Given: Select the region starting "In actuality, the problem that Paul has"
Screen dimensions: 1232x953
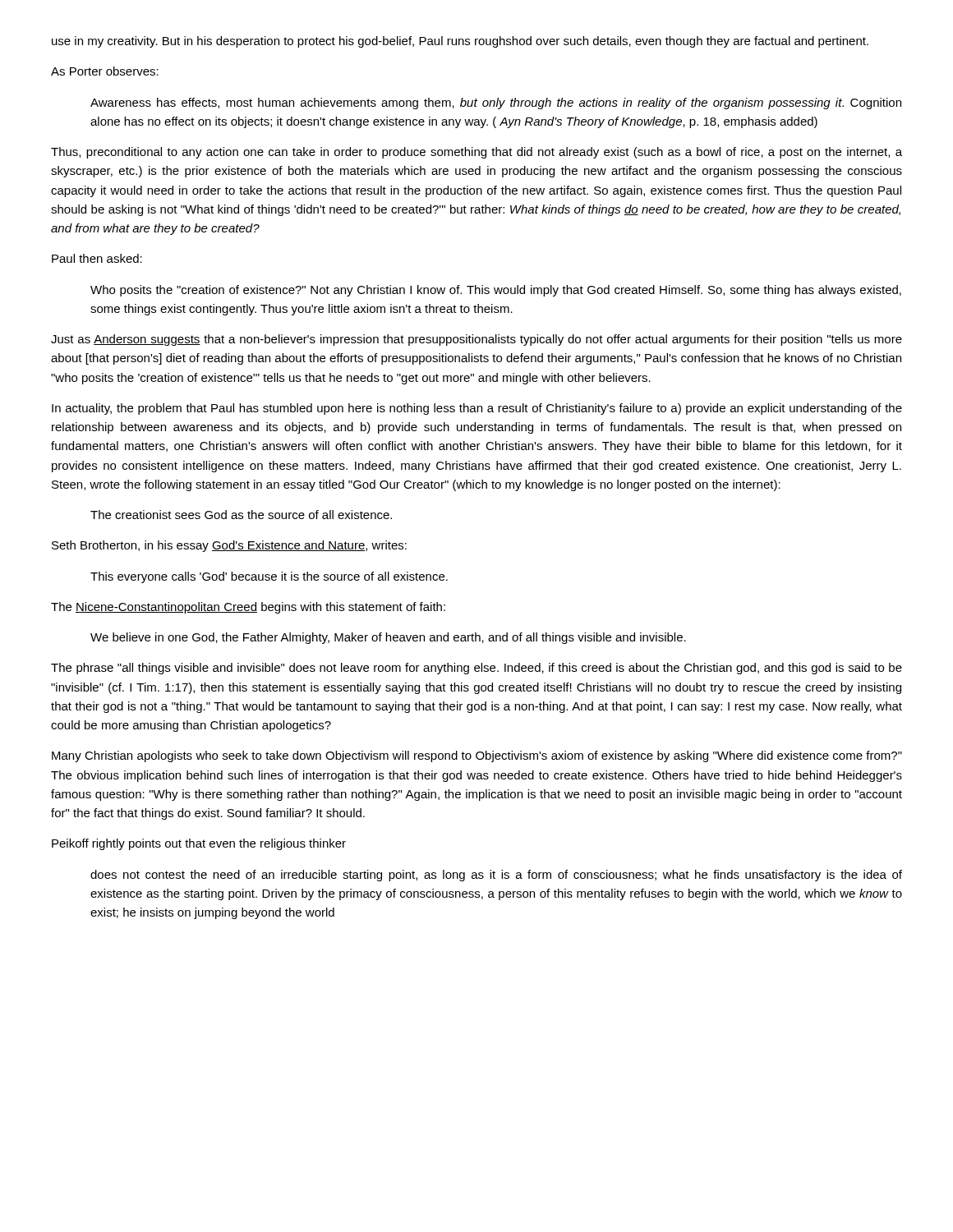Looking at the screenshot, I should click(x=476, y=446).
